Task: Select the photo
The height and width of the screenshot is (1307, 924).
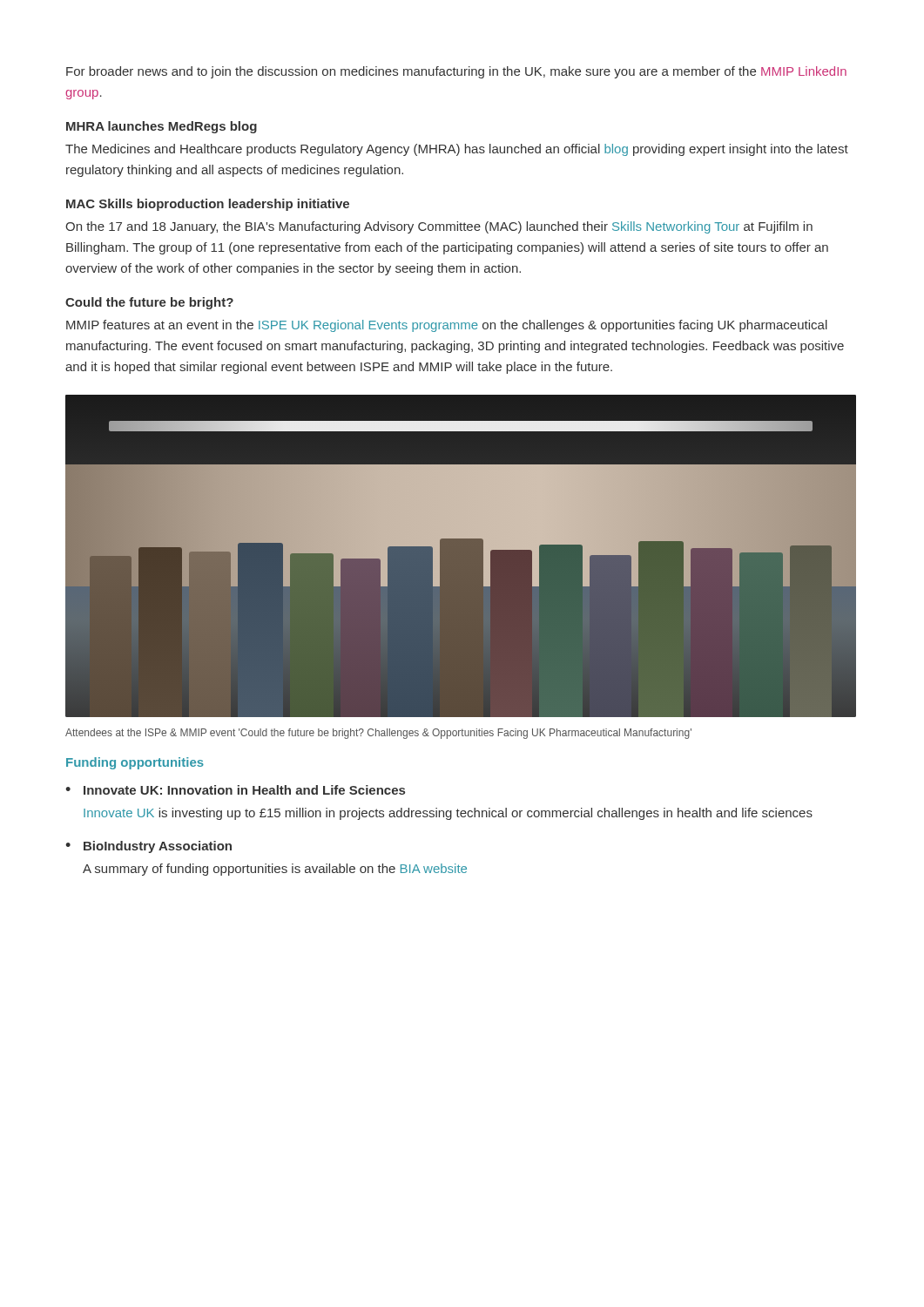Action: [462, 556]
